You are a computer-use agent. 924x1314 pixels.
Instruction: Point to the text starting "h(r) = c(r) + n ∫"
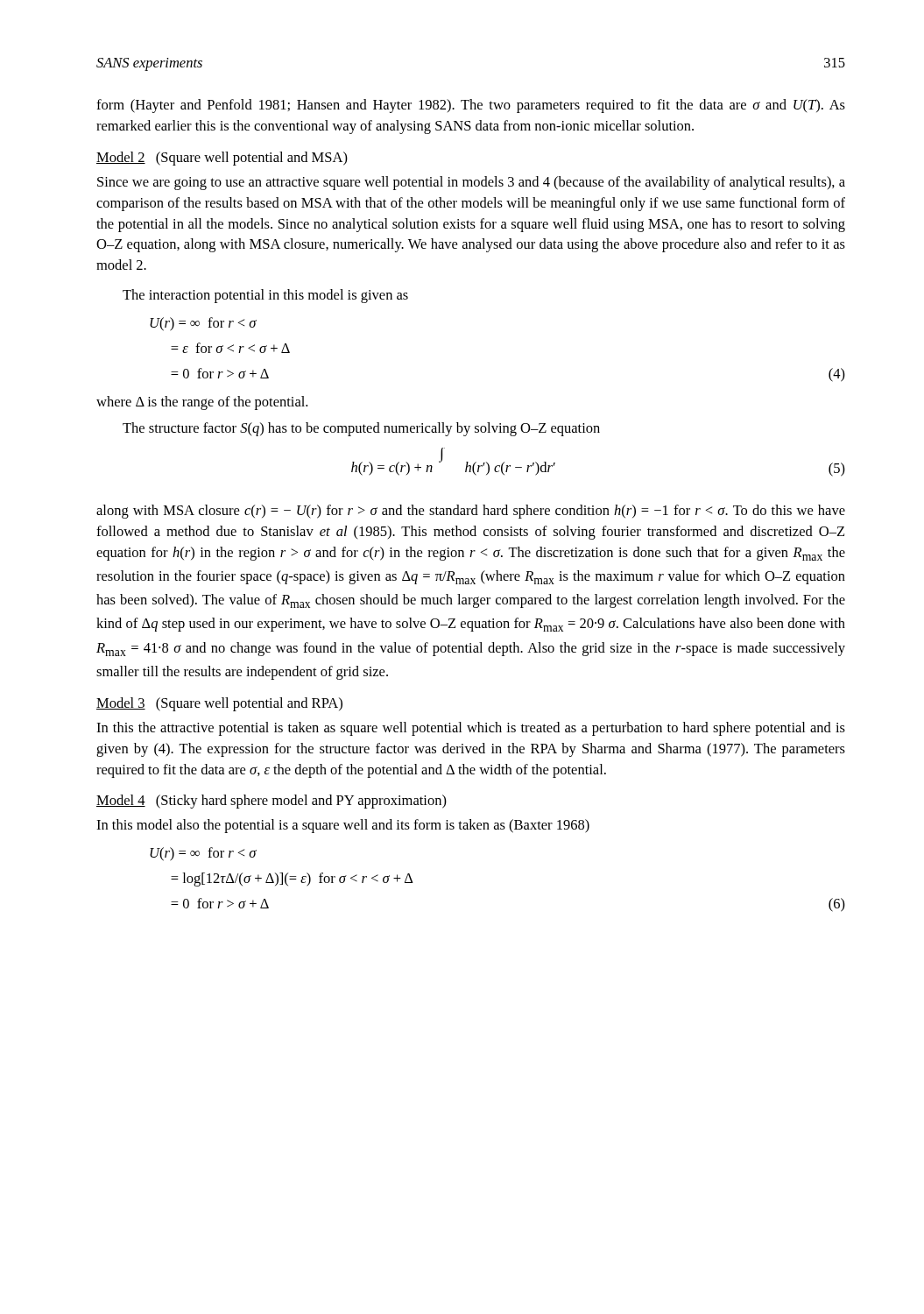[471, 469]
